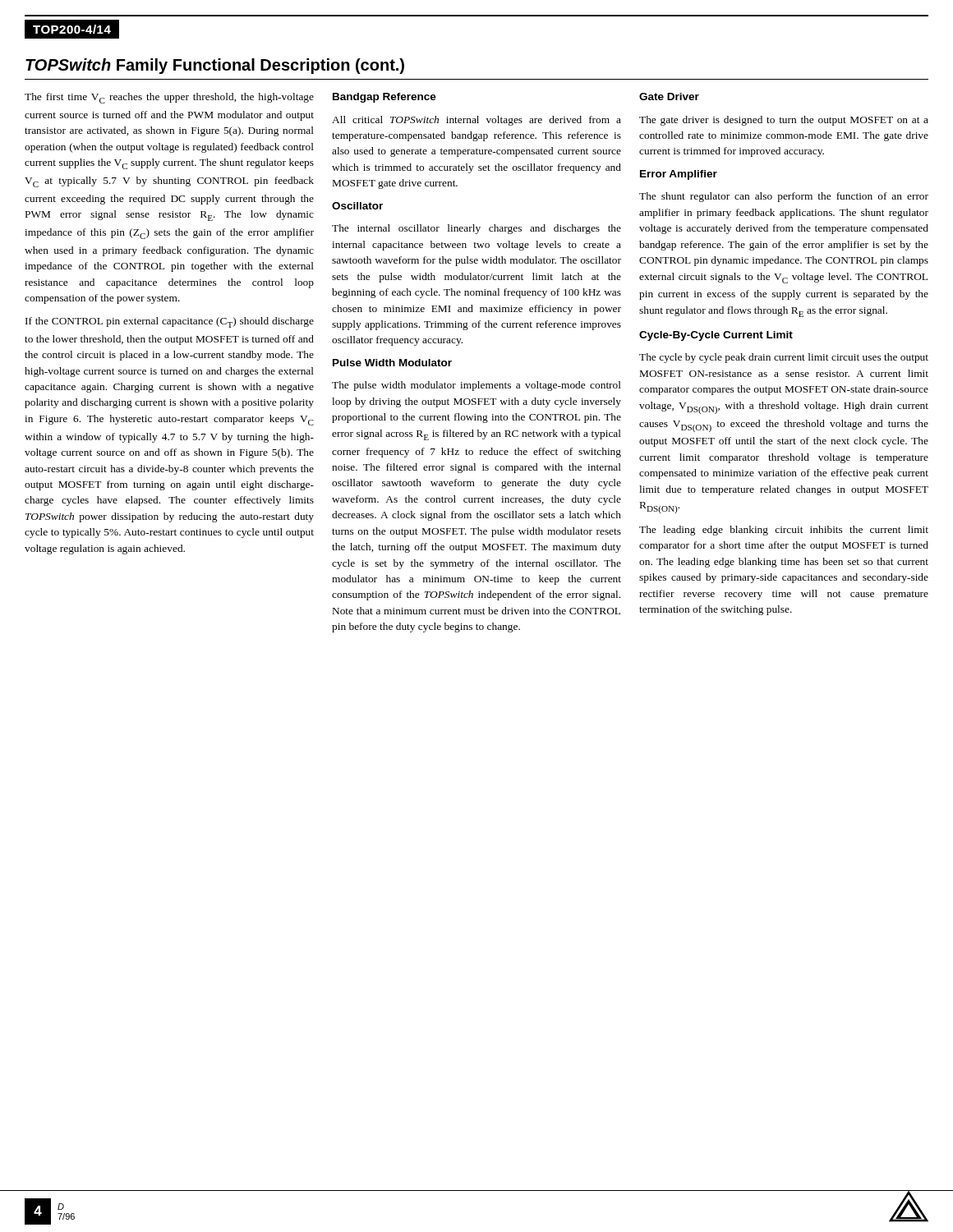Find the text block containing "The cycle by cycle peak drain"
The image size is (953, 1232).
pyautogui.click(x=784, y=432)
